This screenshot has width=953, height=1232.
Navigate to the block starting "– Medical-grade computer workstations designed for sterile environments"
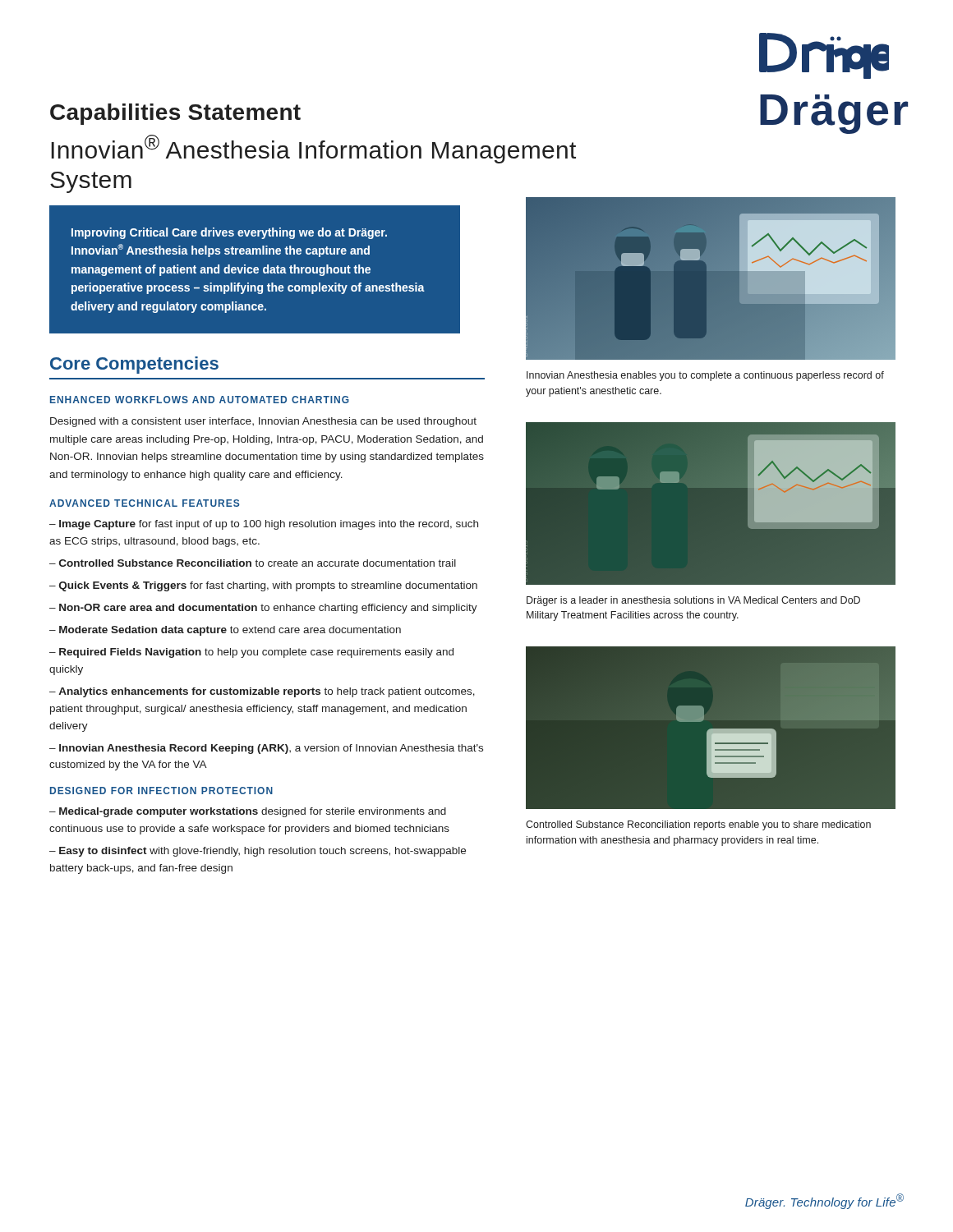pos(249,820)
